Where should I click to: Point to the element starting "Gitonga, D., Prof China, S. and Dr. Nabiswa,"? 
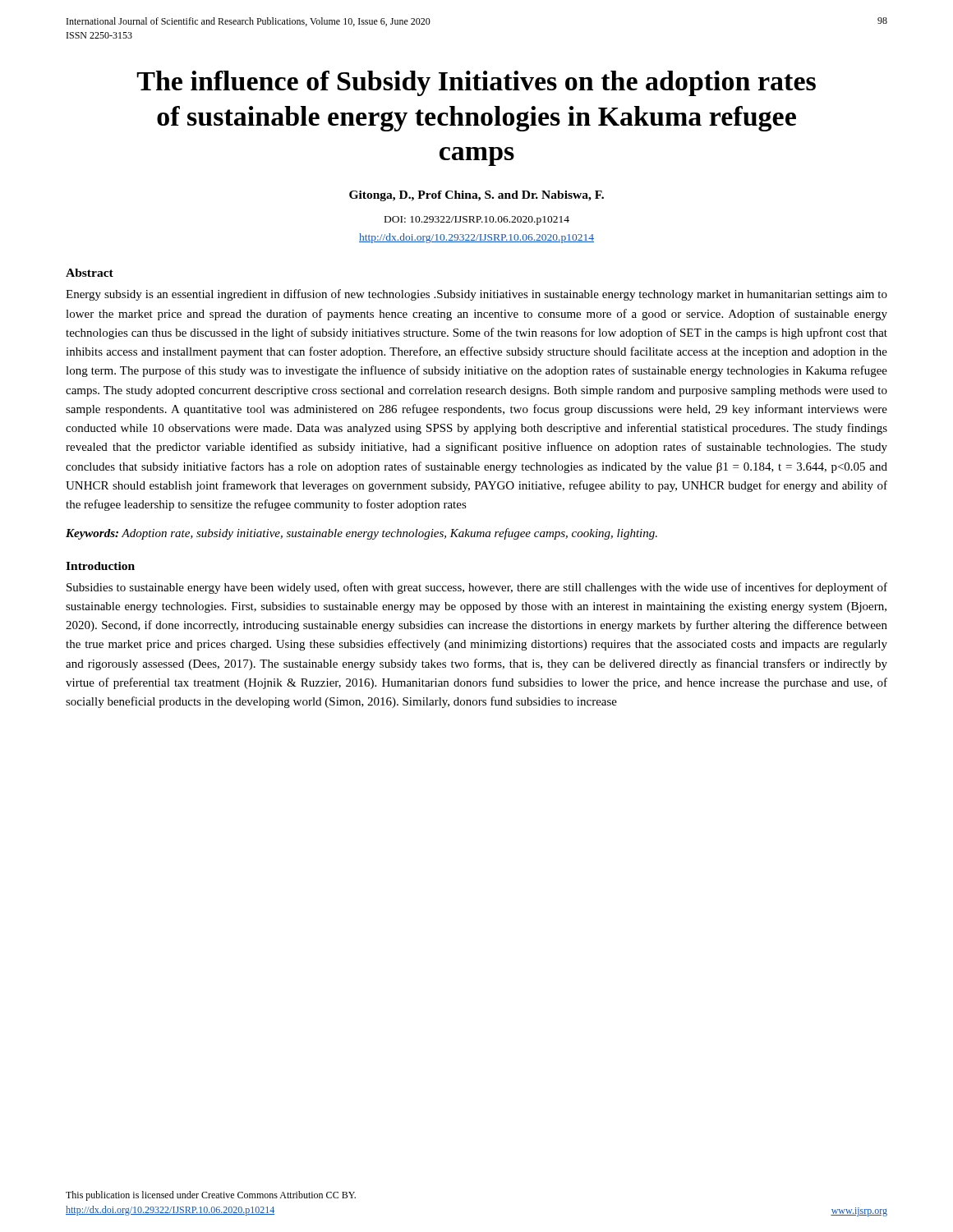click(476, 194)
